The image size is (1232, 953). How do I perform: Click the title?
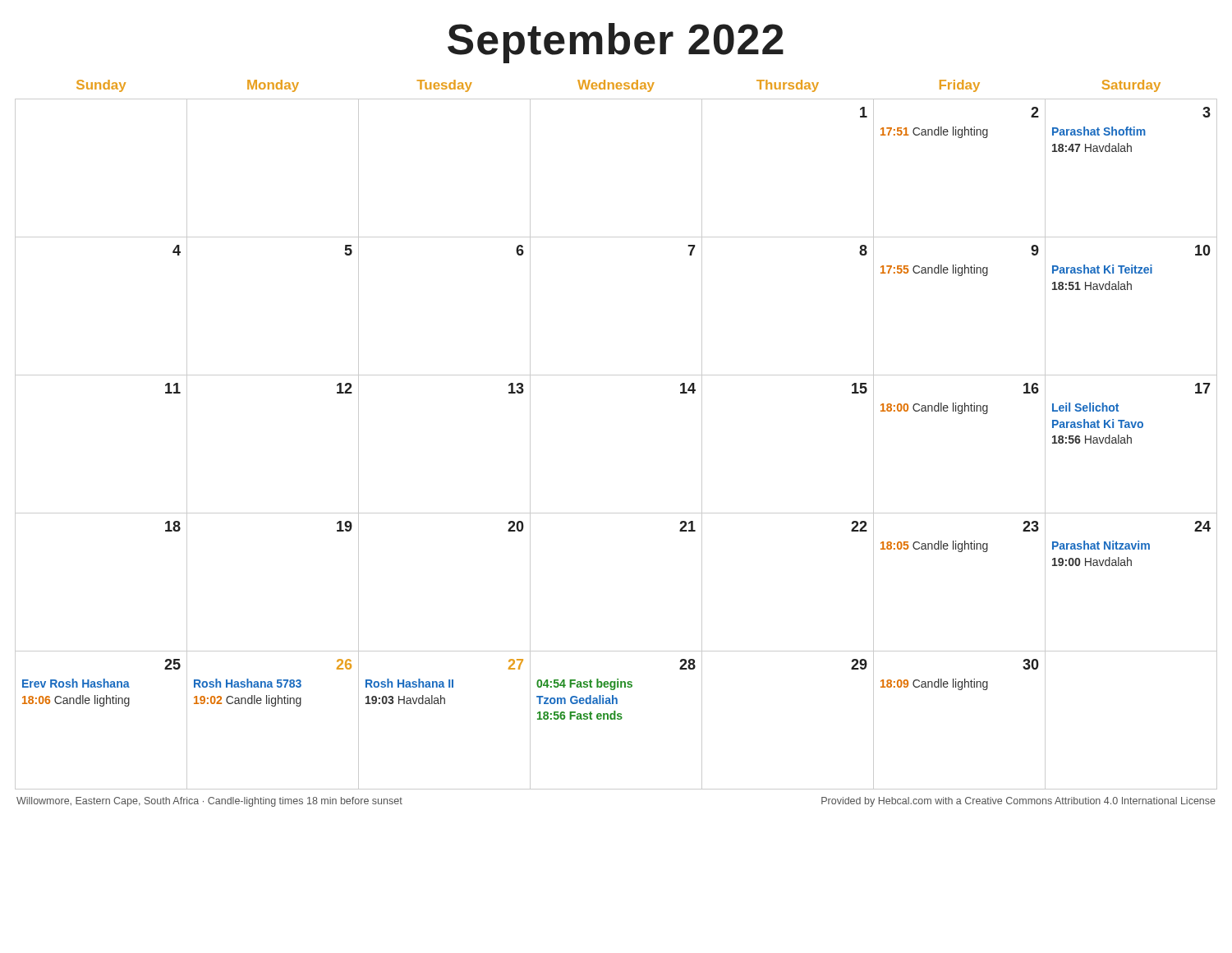[x=616, y=39]
